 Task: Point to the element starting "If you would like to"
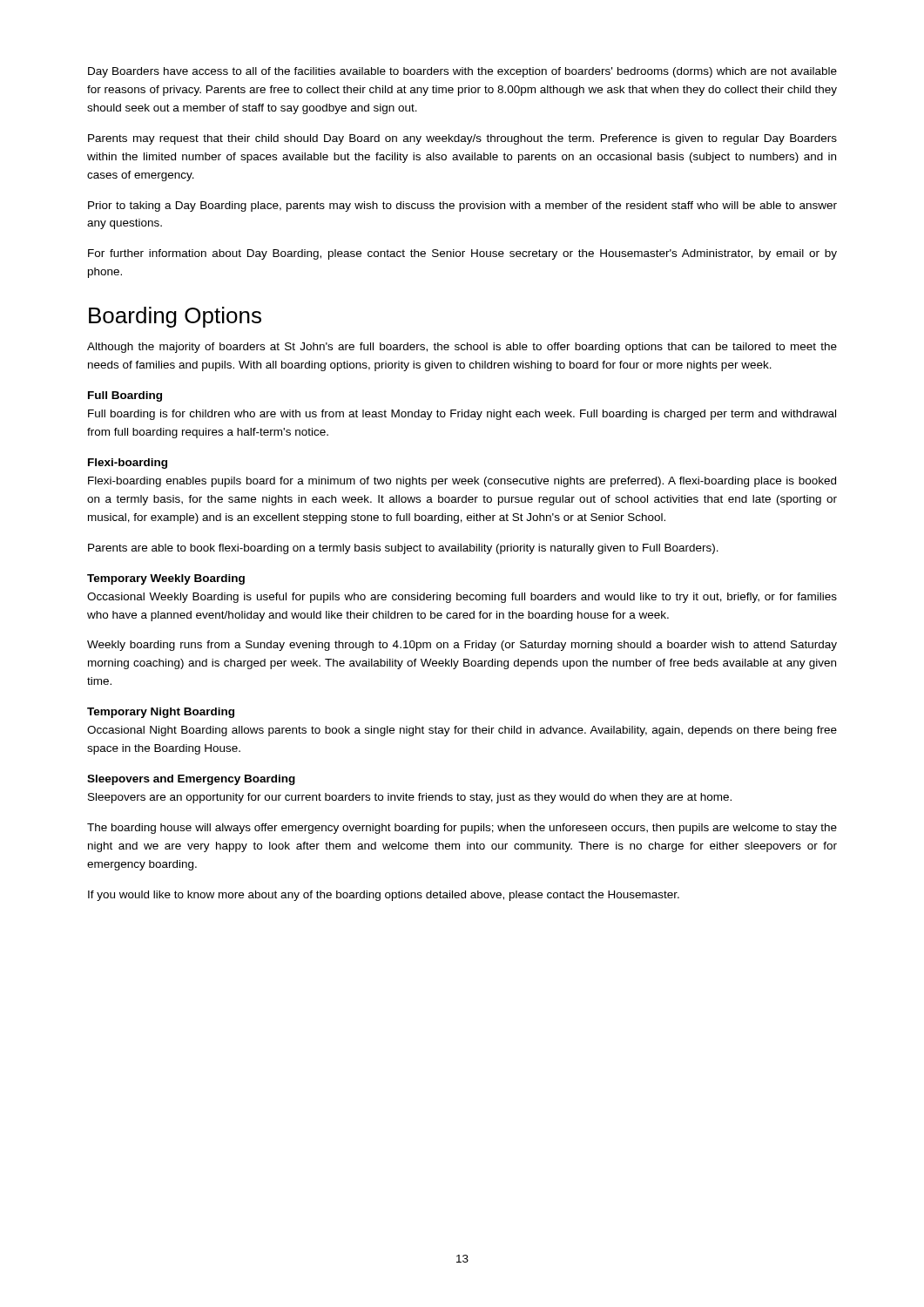click(384, 894)
